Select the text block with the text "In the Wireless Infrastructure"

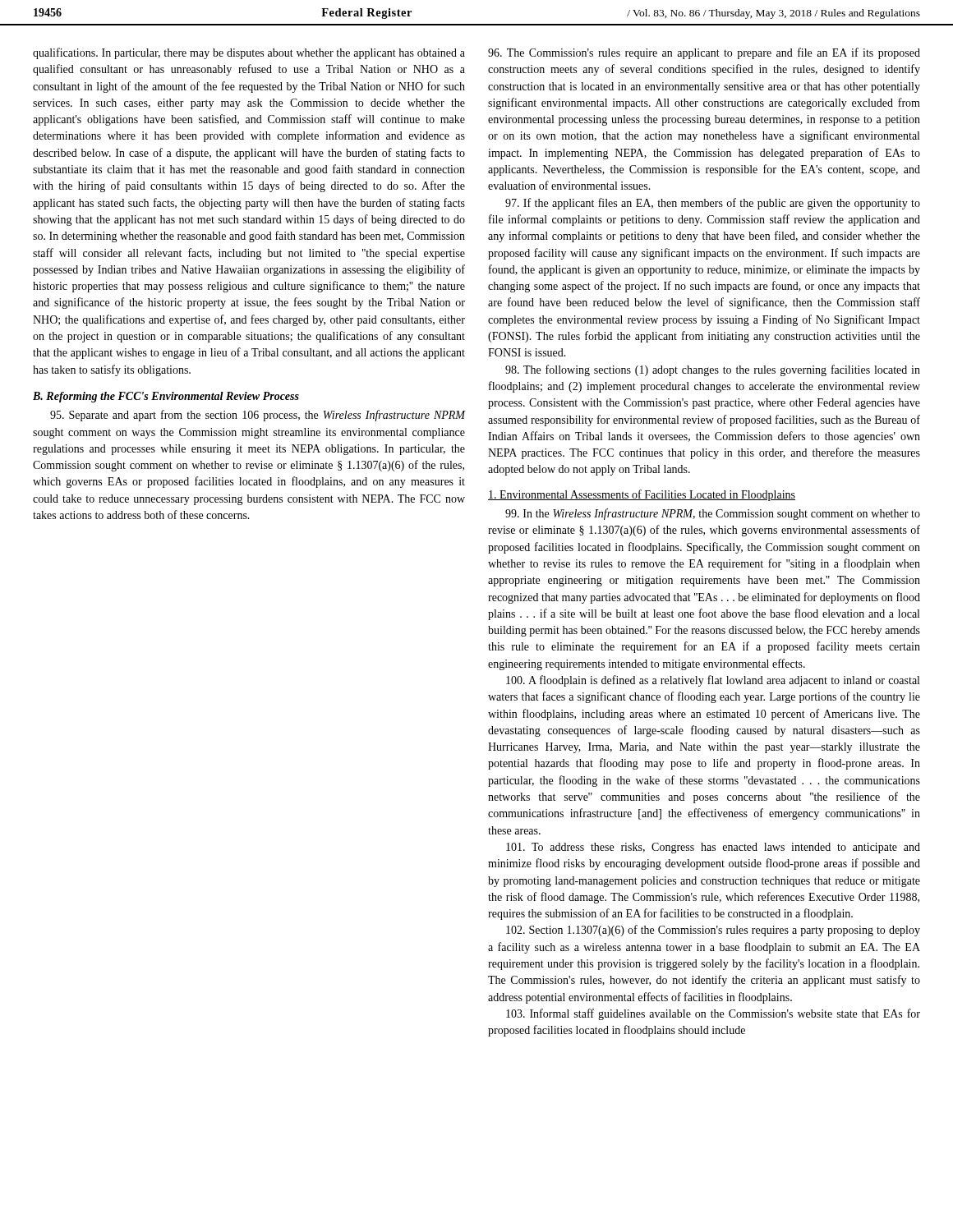(x=704, y=773)
